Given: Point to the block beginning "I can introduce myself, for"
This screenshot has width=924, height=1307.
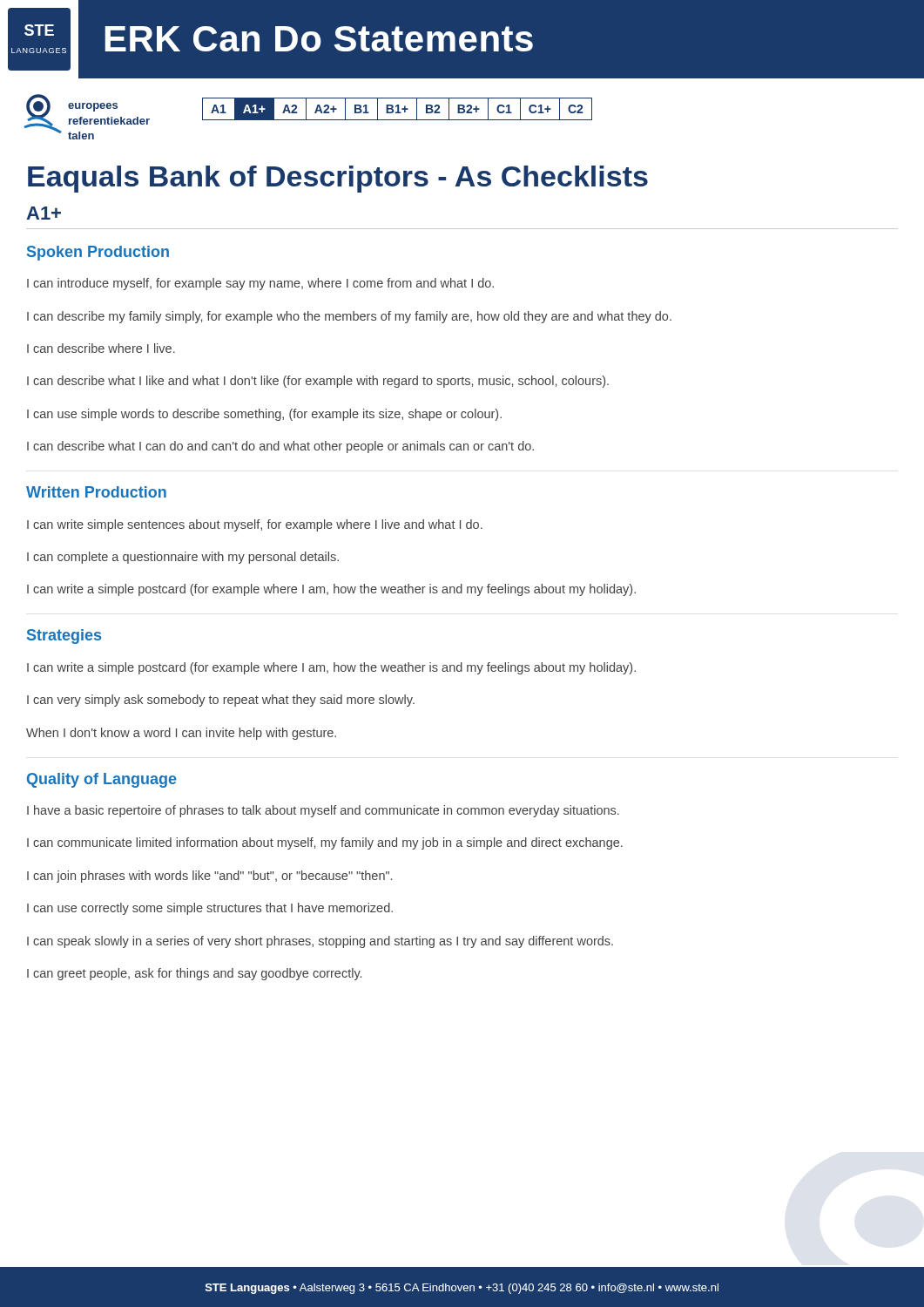Looking at the screenshot, I should (x=462, y=365).
